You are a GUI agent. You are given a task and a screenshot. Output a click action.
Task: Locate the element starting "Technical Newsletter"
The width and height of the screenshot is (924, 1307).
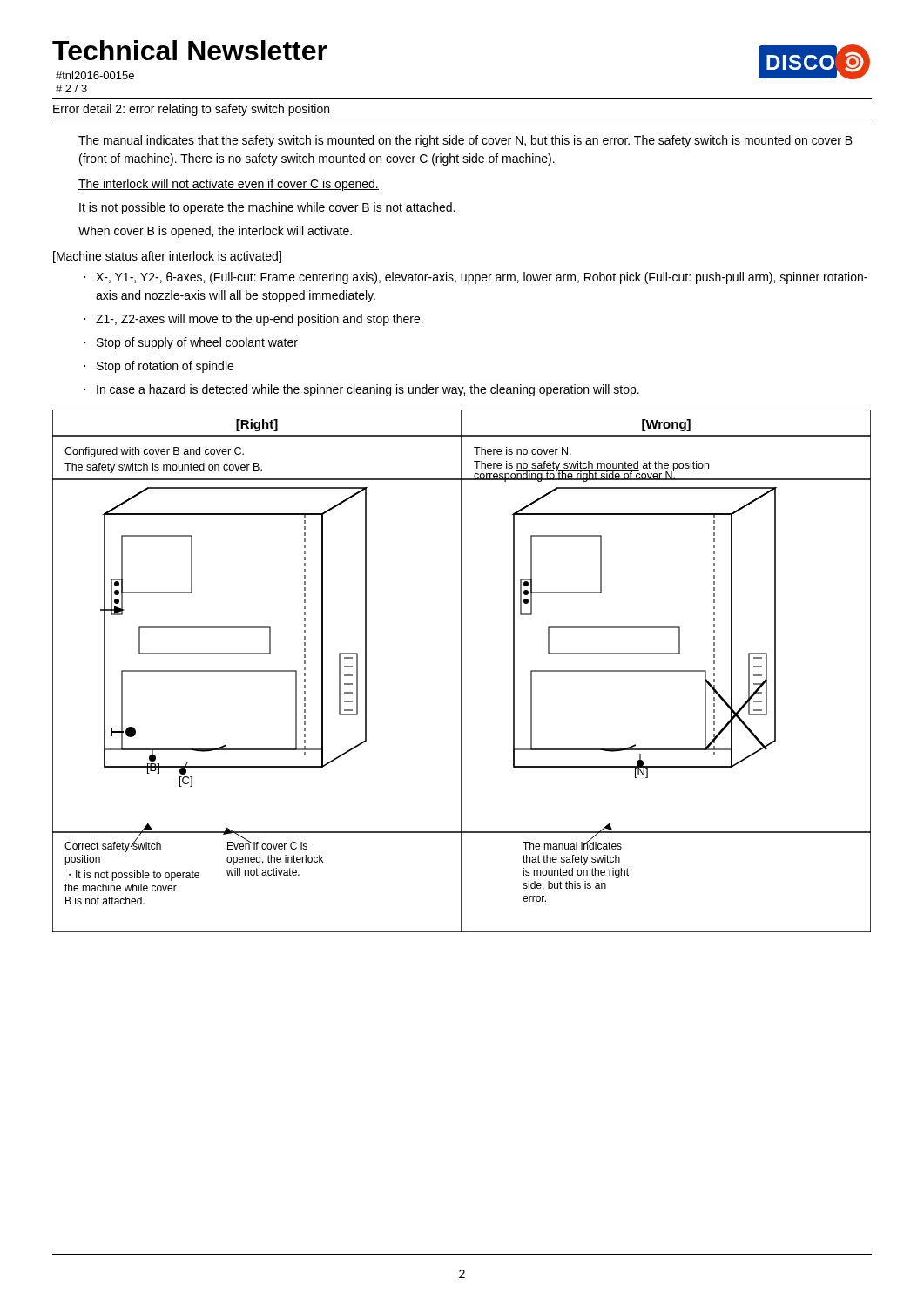[190, 51]
